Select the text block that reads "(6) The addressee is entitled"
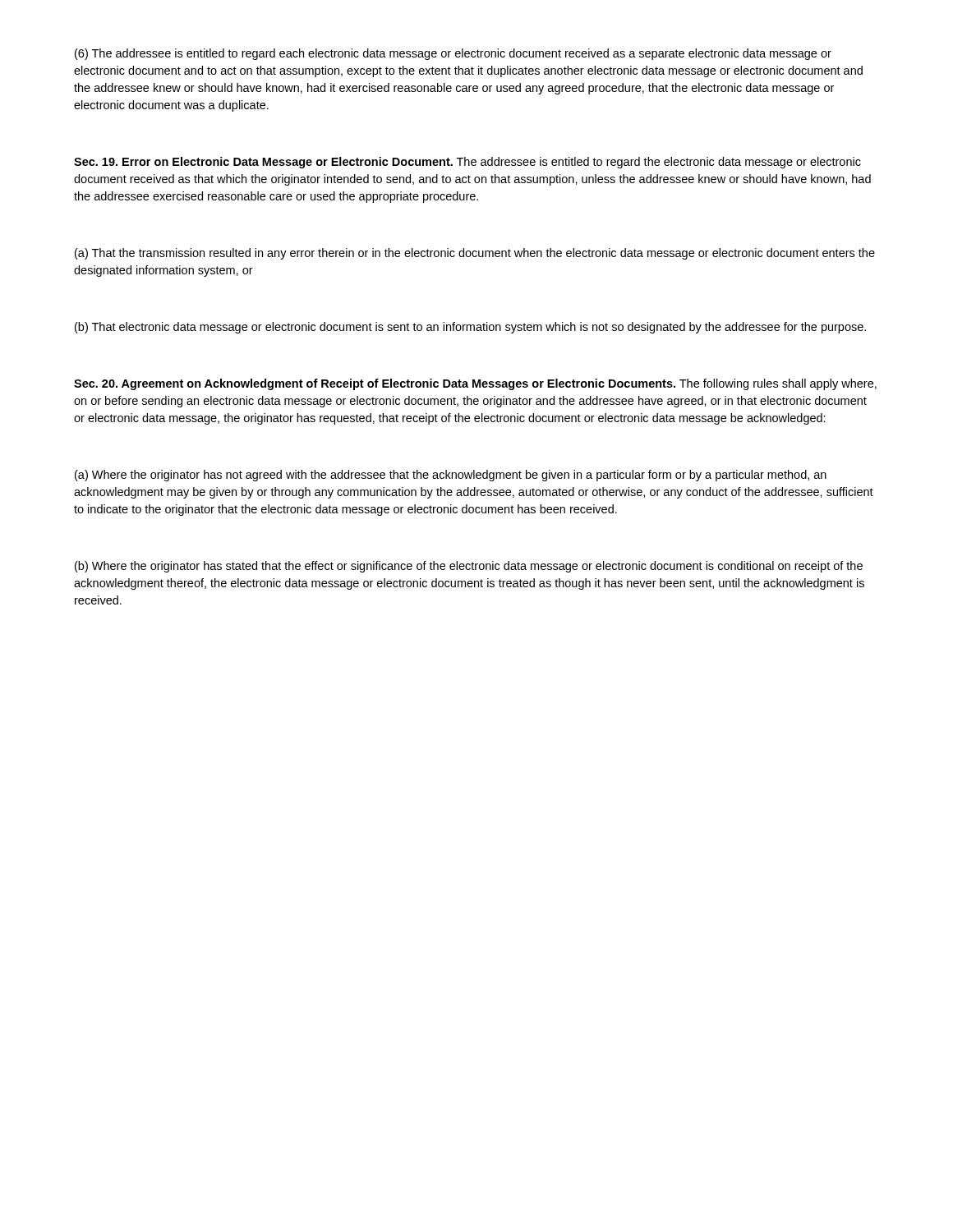Image resolution: width=953 pixels, height=1232 pixels. tap(469, 79)
